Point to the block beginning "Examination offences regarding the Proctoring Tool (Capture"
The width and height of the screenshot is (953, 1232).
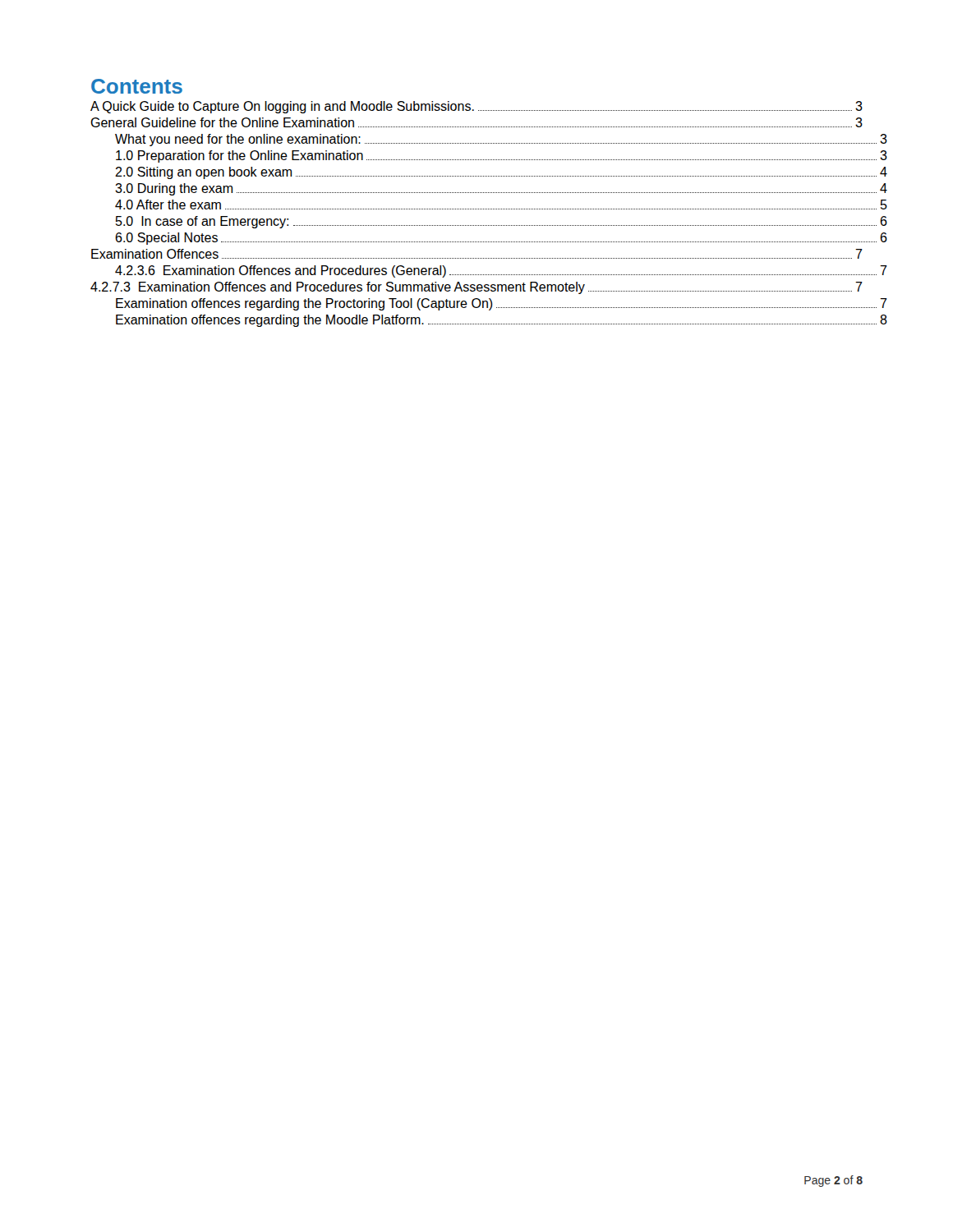(476, 304)
